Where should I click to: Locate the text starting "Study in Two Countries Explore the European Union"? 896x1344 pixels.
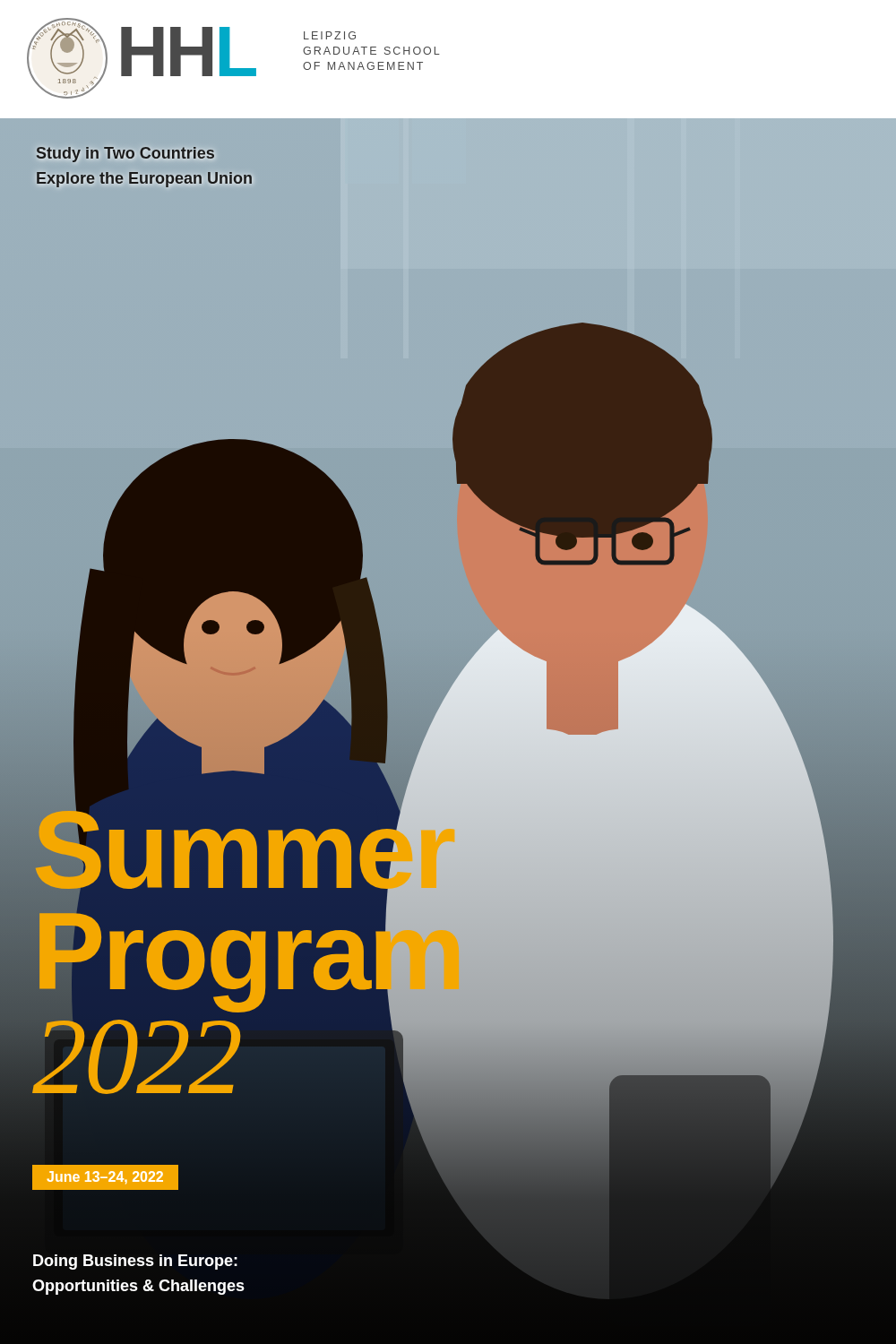point(144,167)
